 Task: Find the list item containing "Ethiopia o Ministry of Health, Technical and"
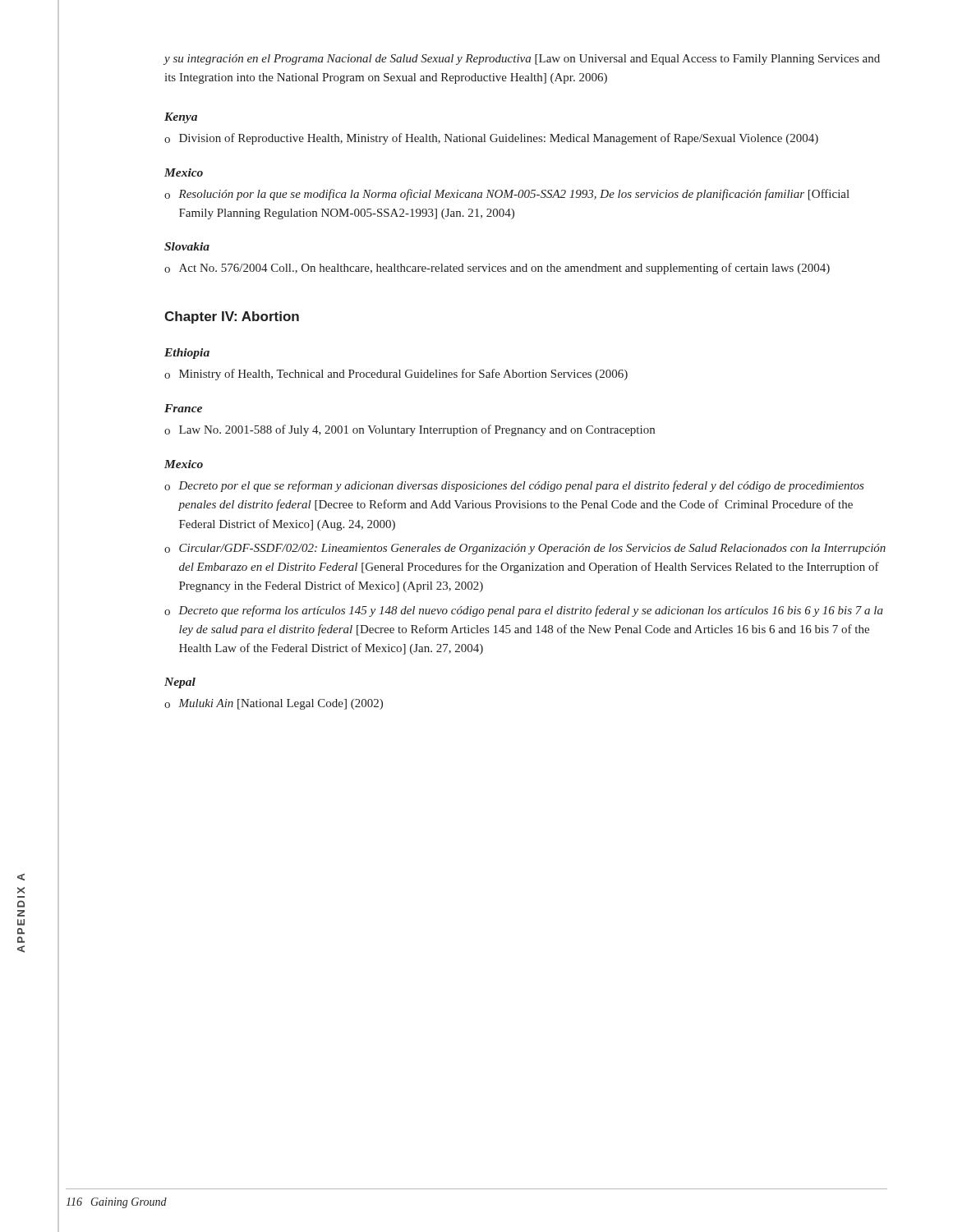[526, 364]
